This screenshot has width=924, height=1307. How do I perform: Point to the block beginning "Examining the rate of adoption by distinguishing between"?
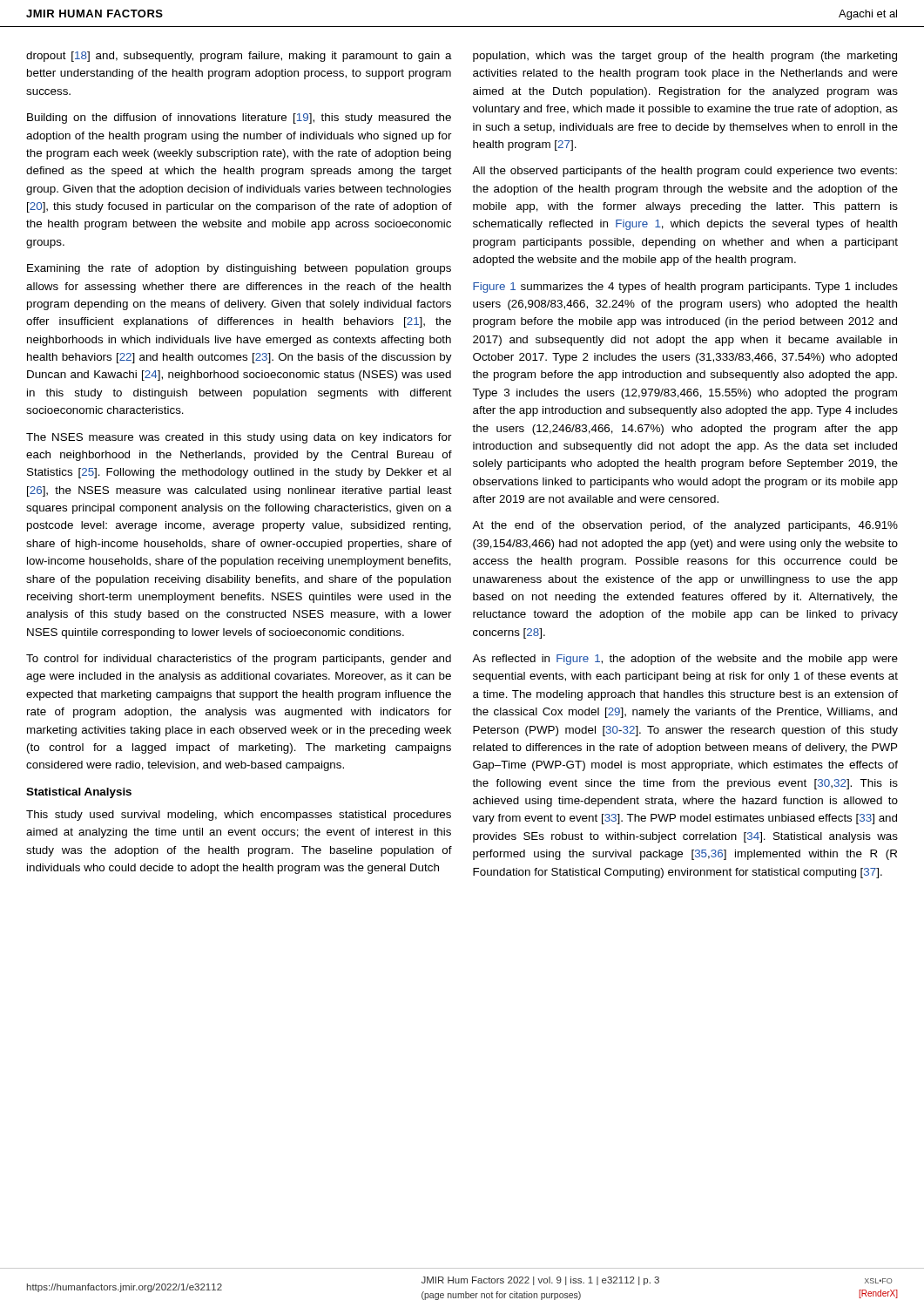pos(239,340)
